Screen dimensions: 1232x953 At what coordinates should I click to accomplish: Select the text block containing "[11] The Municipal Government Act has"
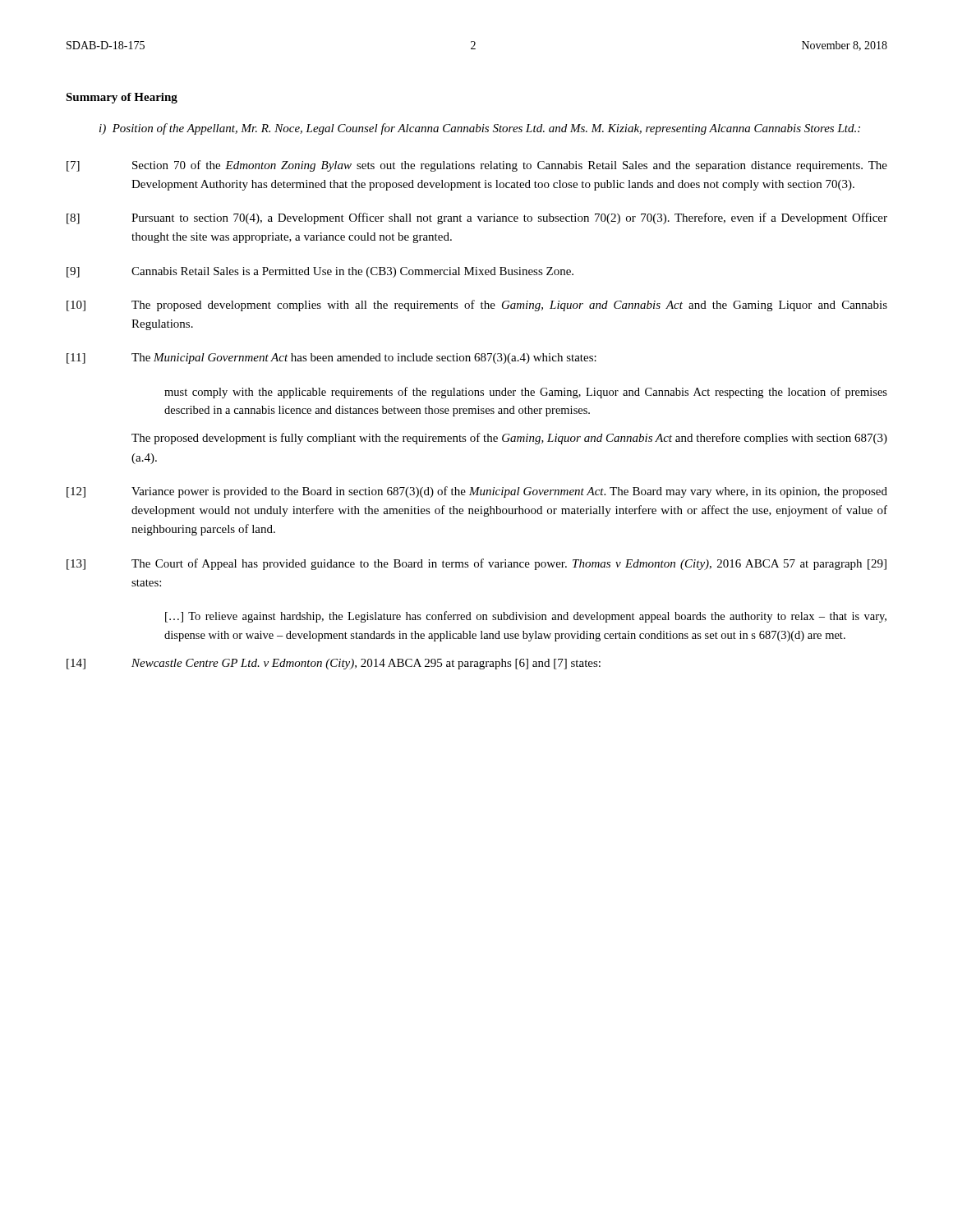pyautogui.click(x=476, y=358)
